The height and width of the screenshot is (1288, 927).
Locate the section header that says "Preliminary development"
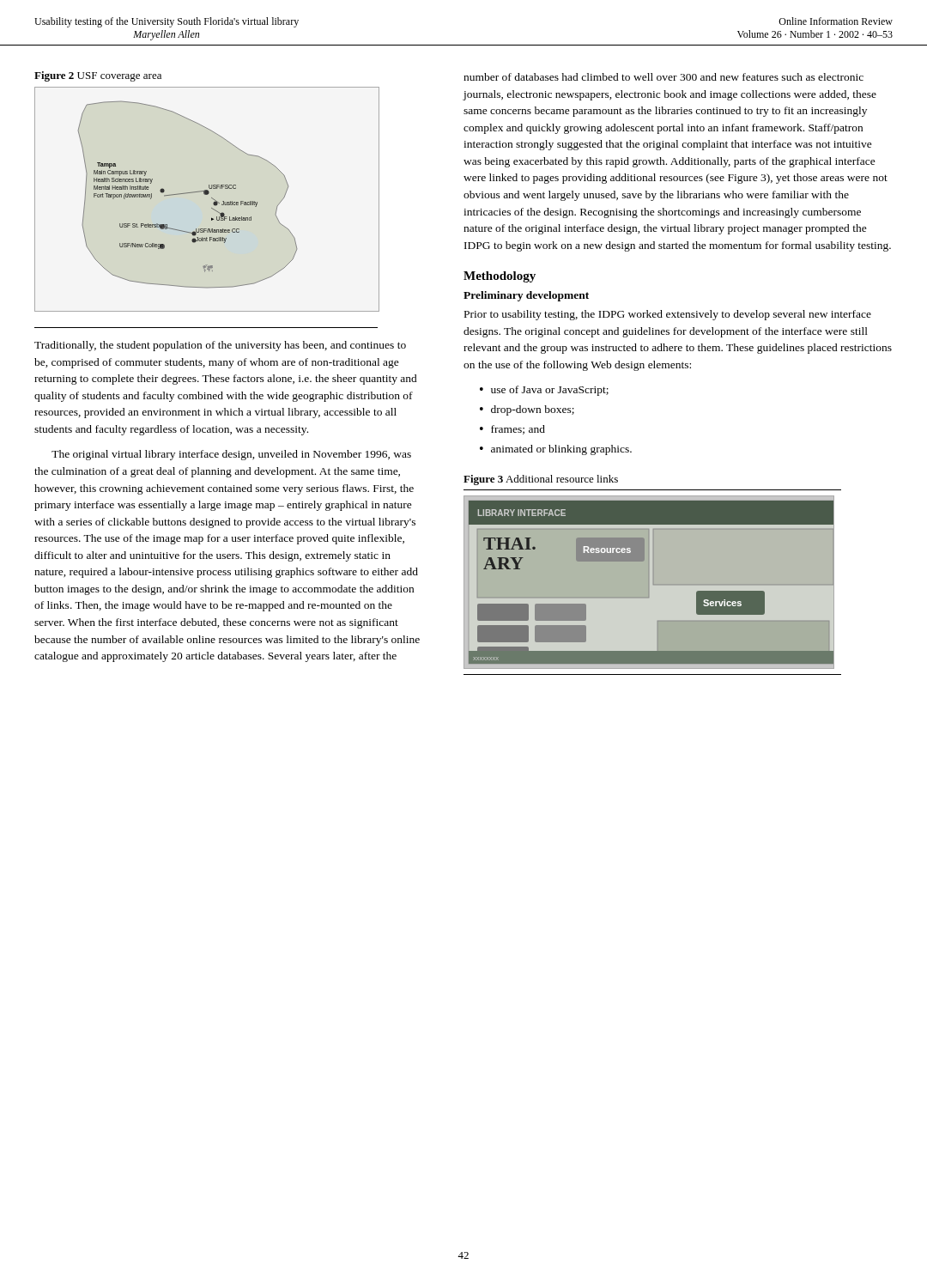[526, 295]
